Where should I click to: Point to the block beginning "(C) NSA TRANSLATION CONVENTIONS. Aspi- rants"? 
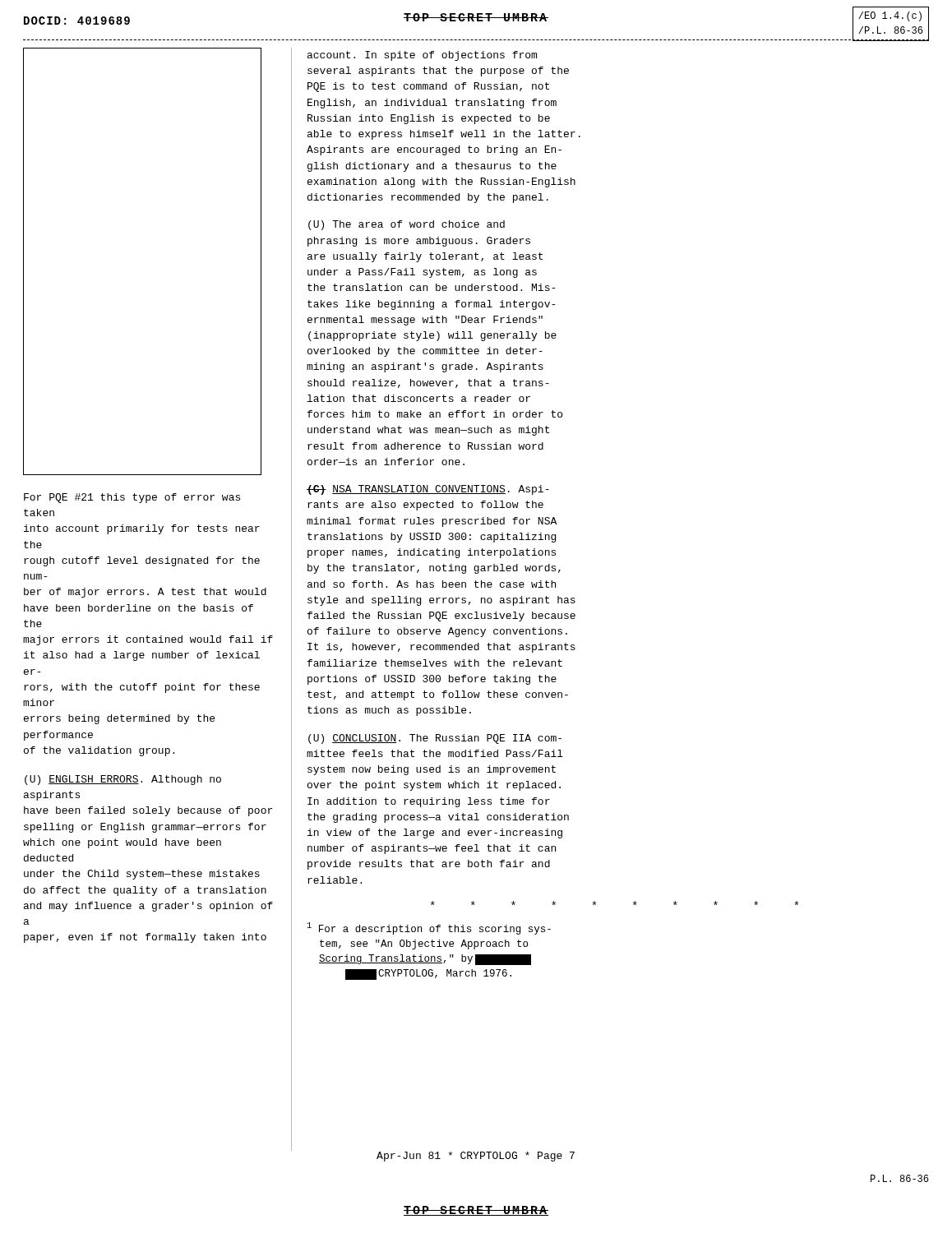(441, 600)
